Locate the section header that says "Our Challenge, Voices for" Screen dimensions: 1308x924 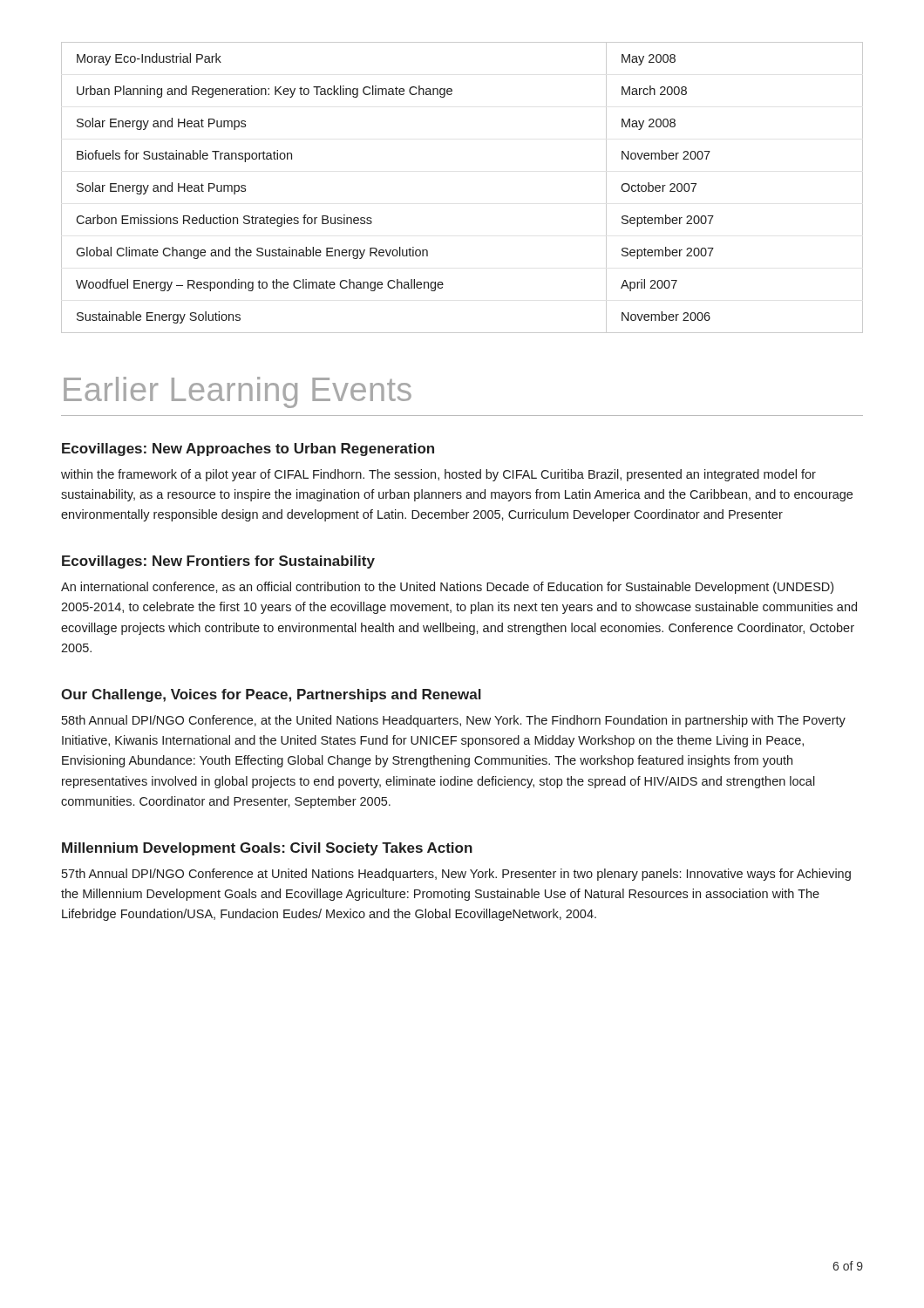coord(271,695)
